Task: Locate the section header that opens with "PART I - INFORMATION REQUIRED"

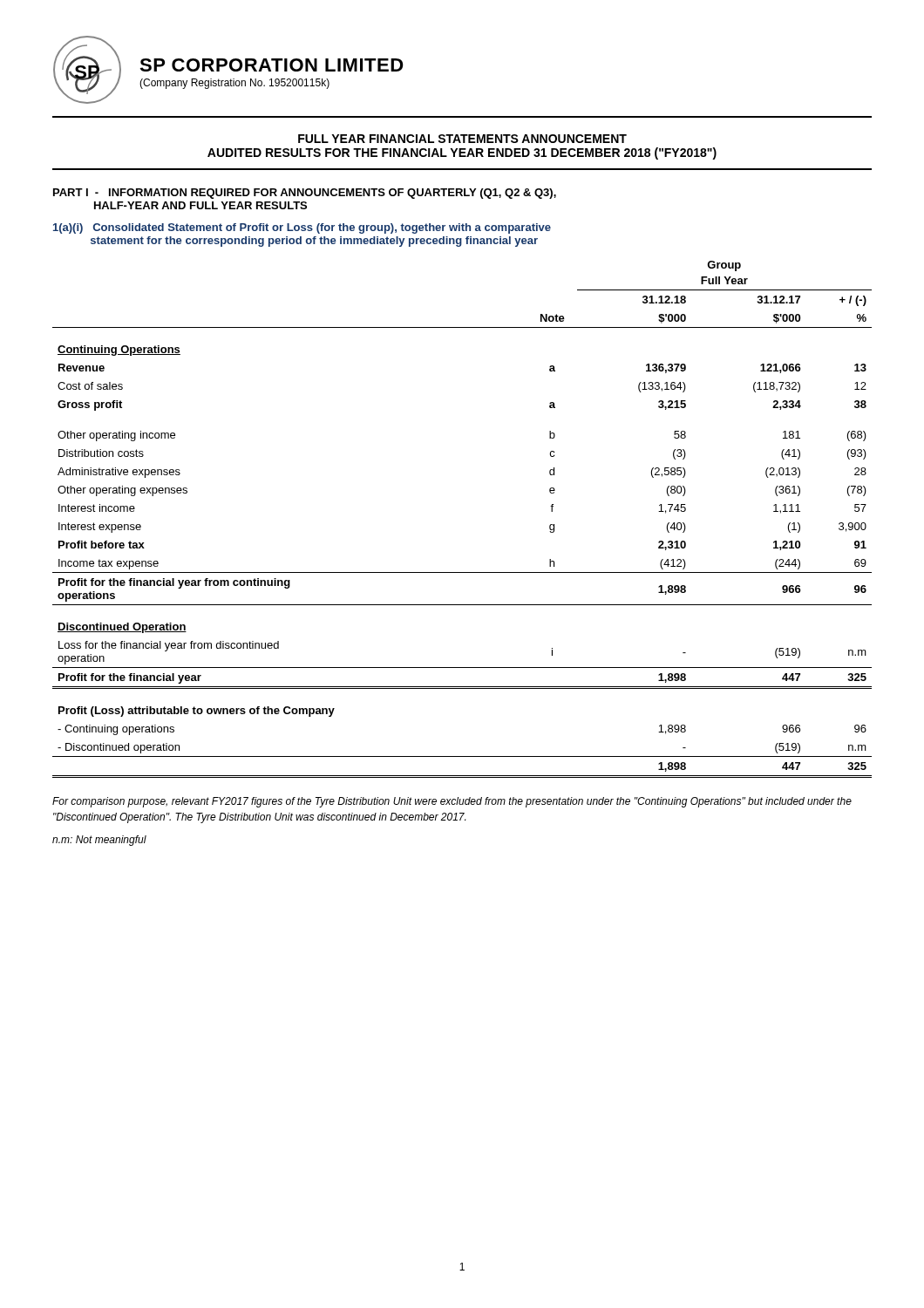Action: point(304,199)
